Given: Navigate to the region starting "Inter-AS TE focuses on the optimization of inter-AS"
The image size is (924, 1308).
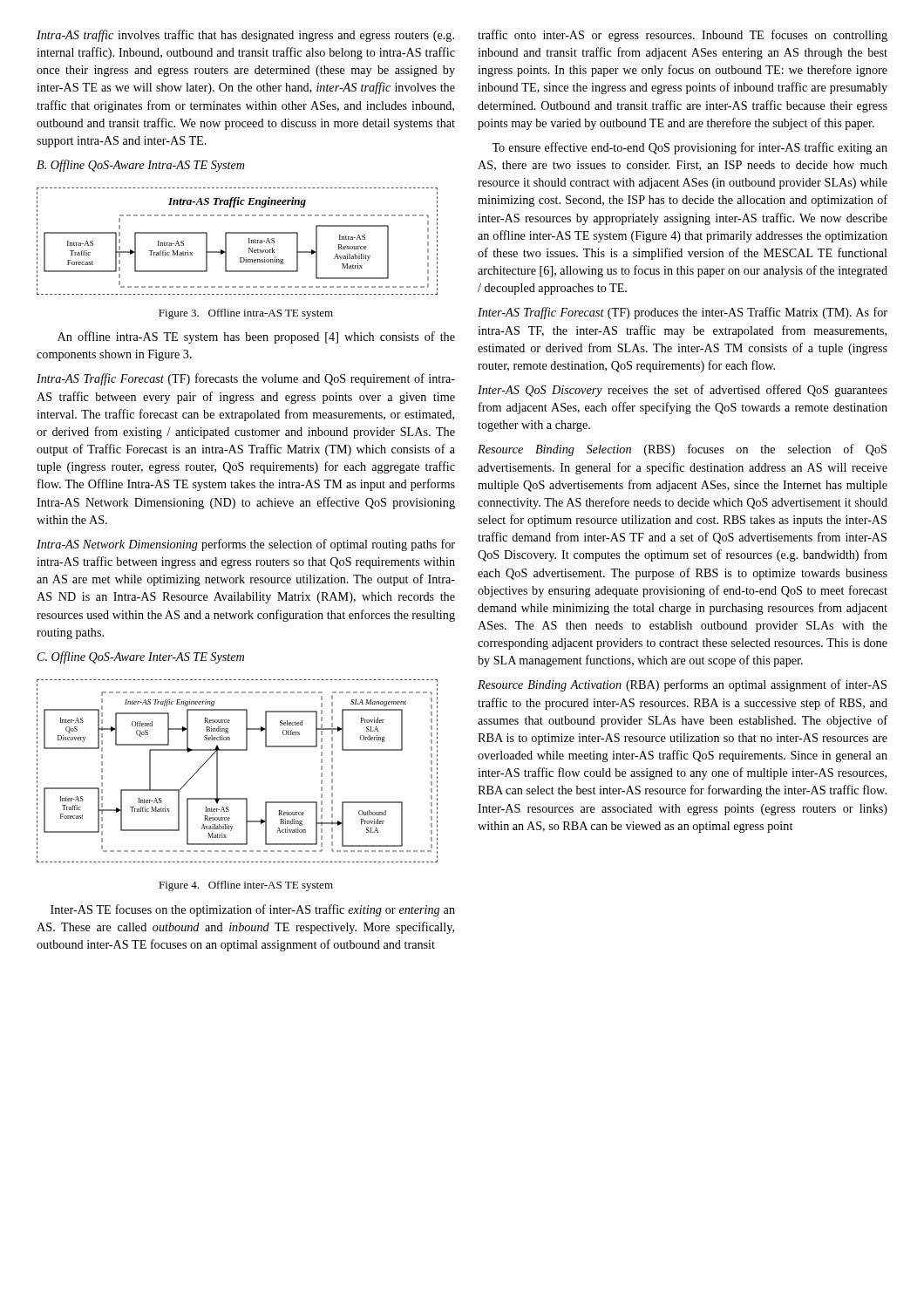Looking at the screenshot, I should [x=246, y=927].
